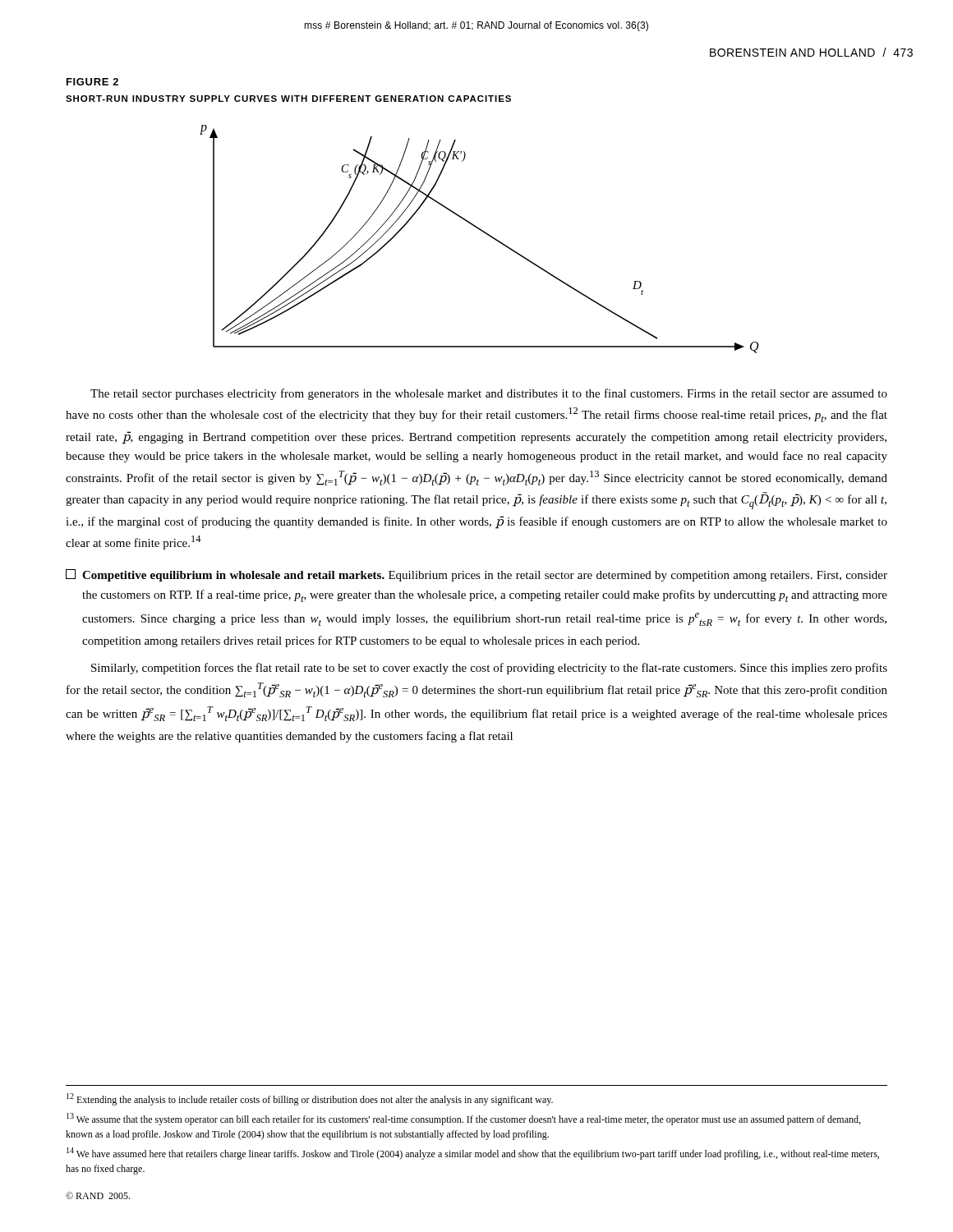This screenshot has width=953, height=1232.
Task: Locate the section header with the text "FIGURE 2"
Action: click(92, 82)
